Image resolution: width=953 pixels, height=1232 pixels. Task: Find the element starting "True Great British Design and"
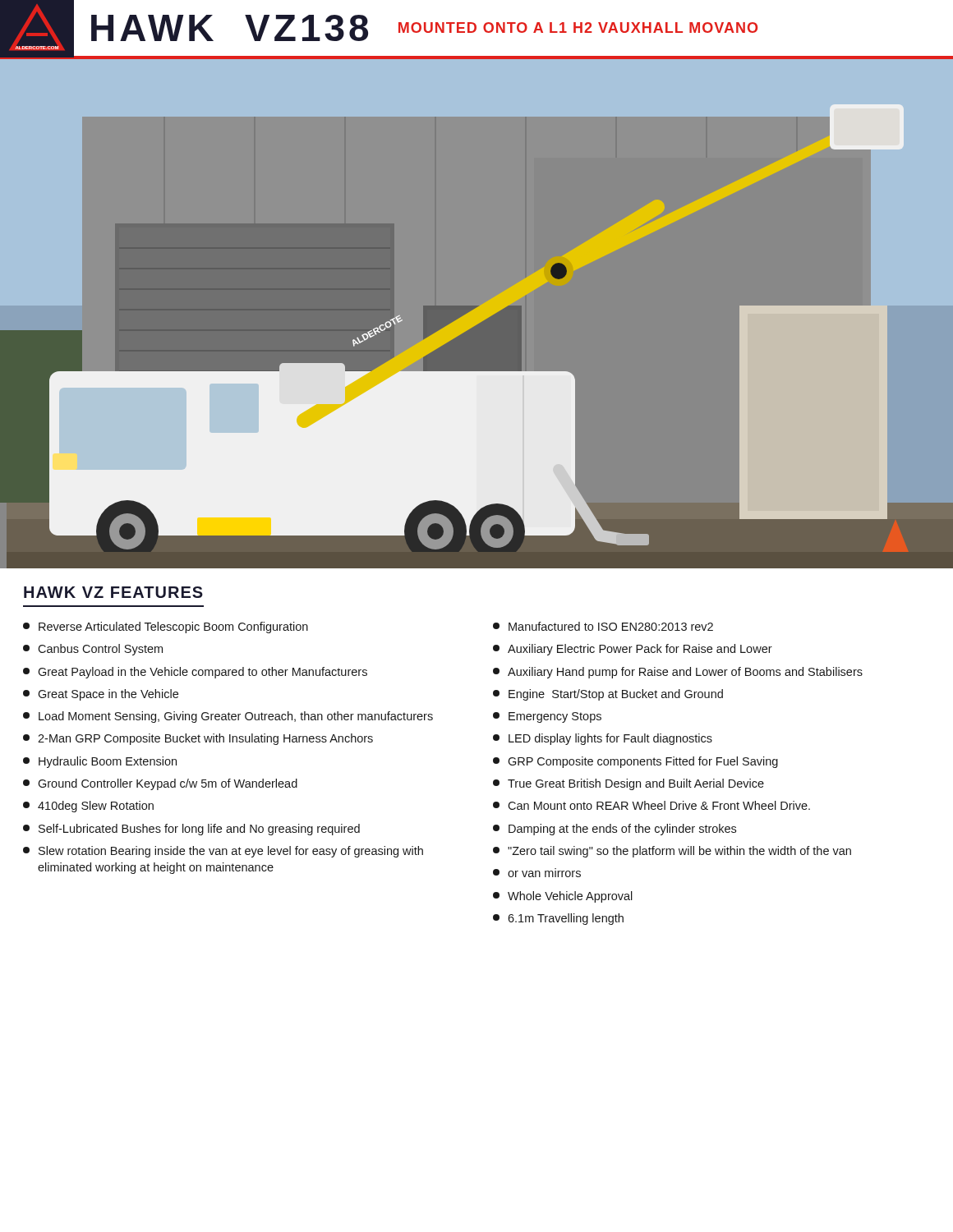click(x=629, y=784)
